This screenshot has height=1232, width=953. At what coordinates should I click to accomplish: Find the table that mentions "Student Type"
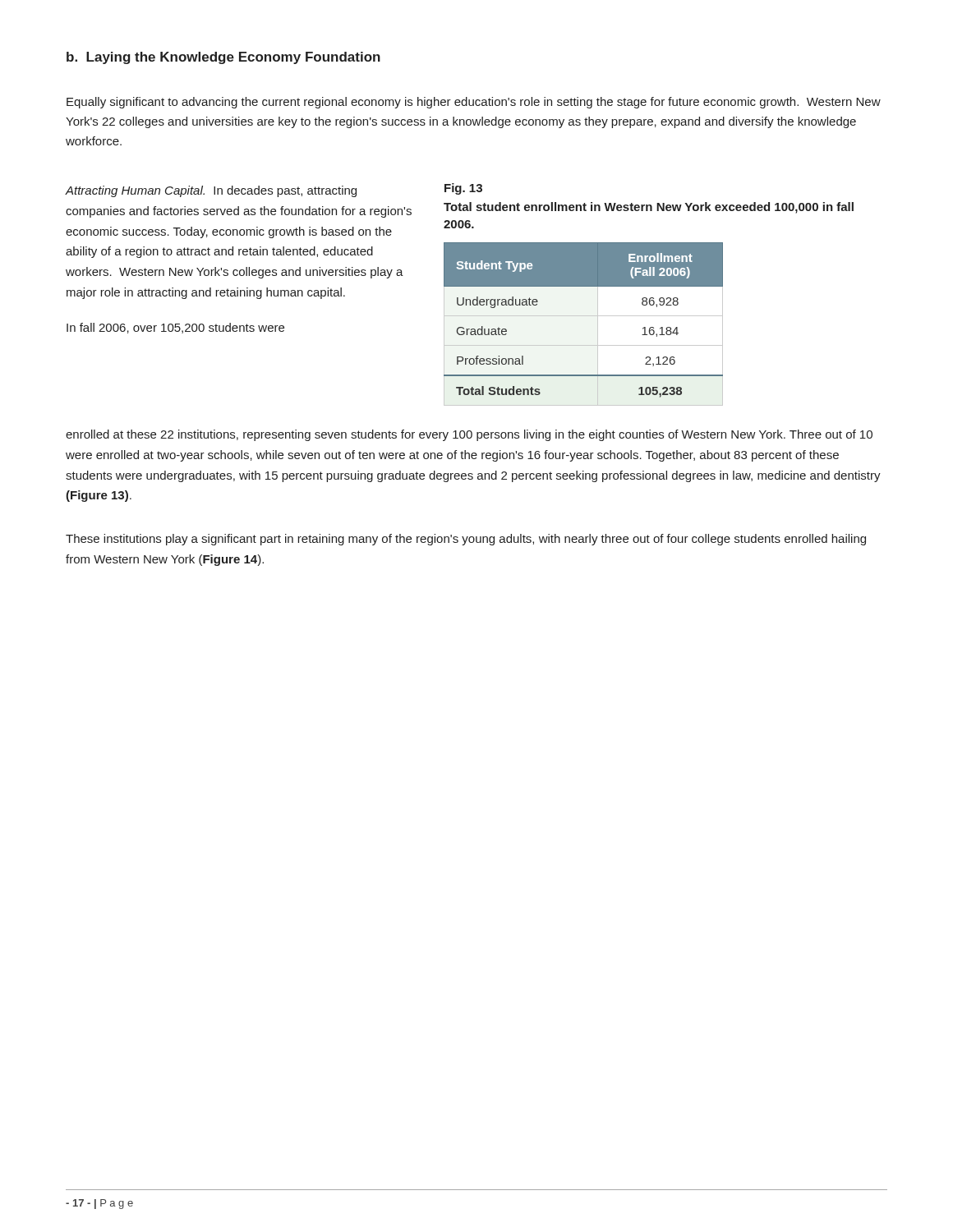pyautogui.click(x=583, y=324)
